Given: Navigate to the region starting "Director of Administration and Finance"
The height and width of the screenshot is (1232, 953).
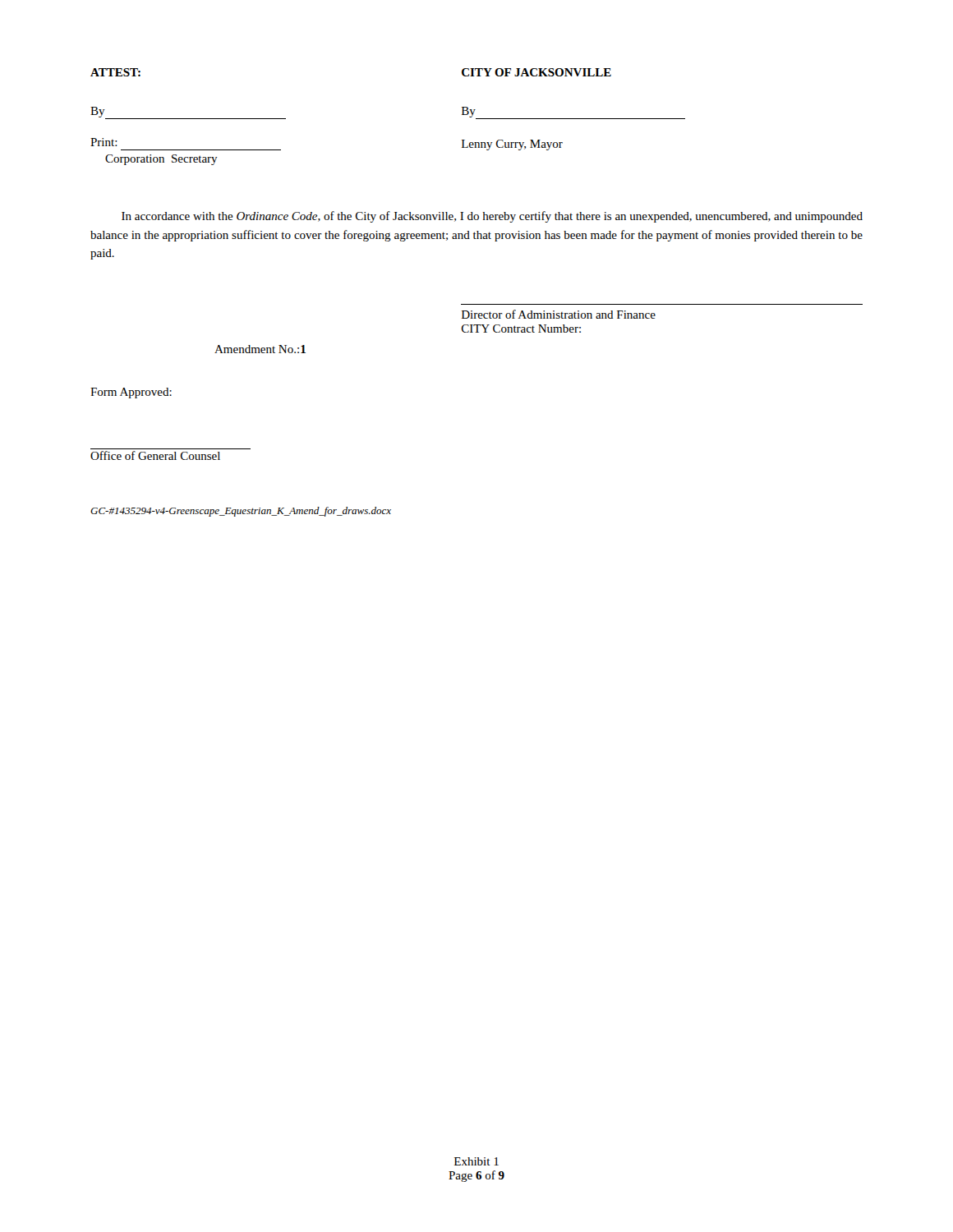Looking at the screenshot, I should pos(662,319).
